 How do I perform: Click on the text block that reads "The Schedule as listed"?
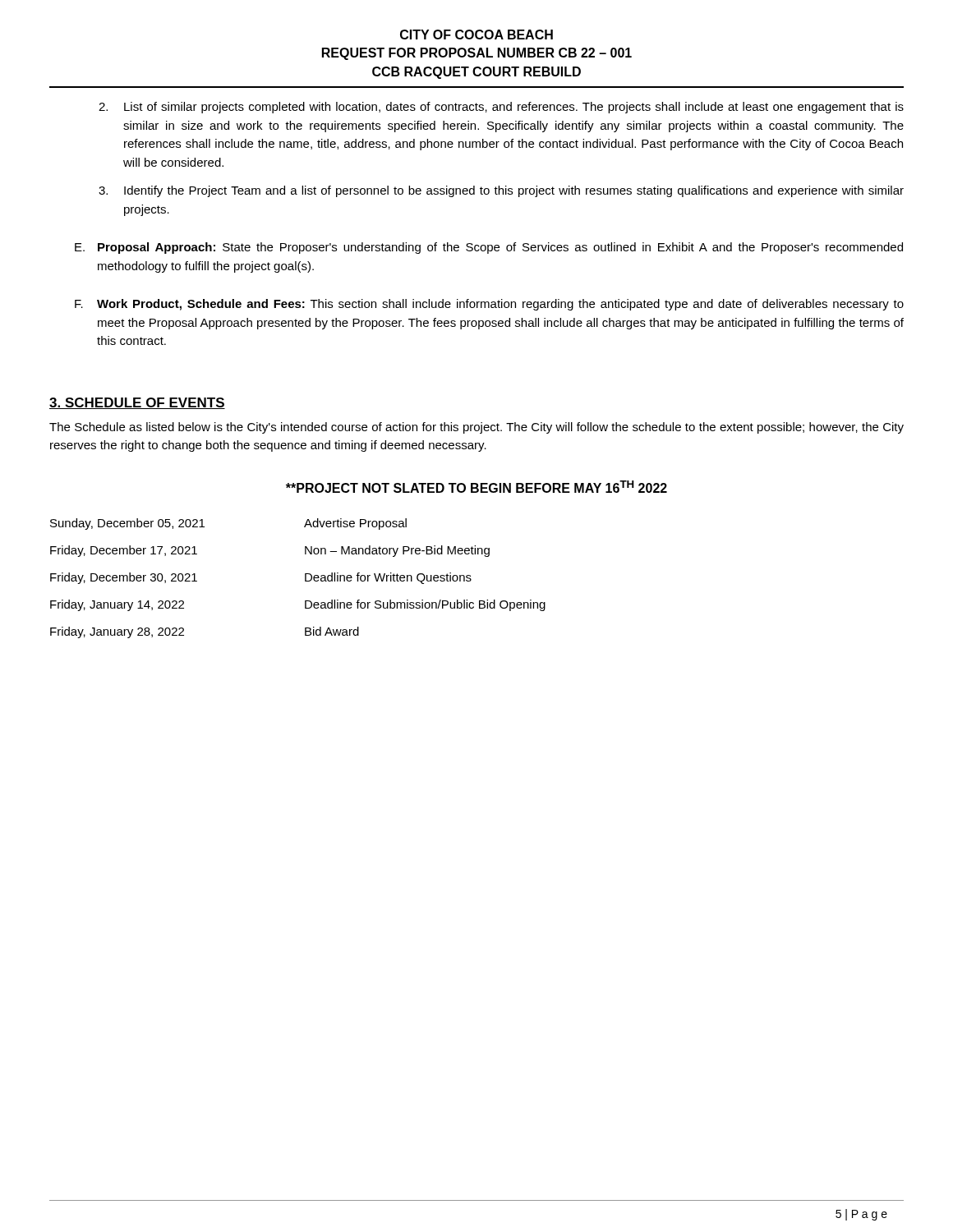(x=476, y=436)
